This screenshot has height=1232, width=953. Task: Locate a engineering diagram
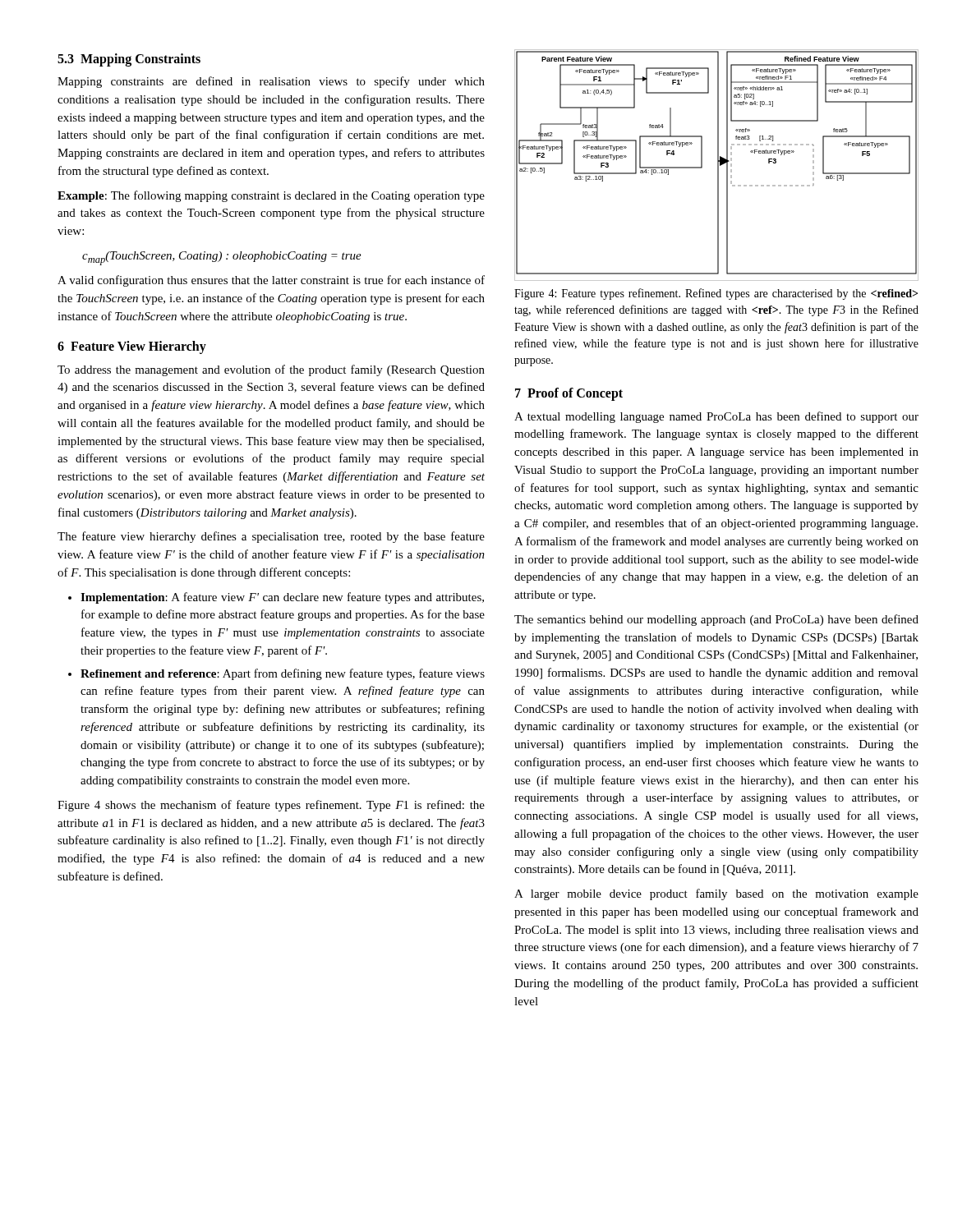pyautogui.click(x=716, y=165)
